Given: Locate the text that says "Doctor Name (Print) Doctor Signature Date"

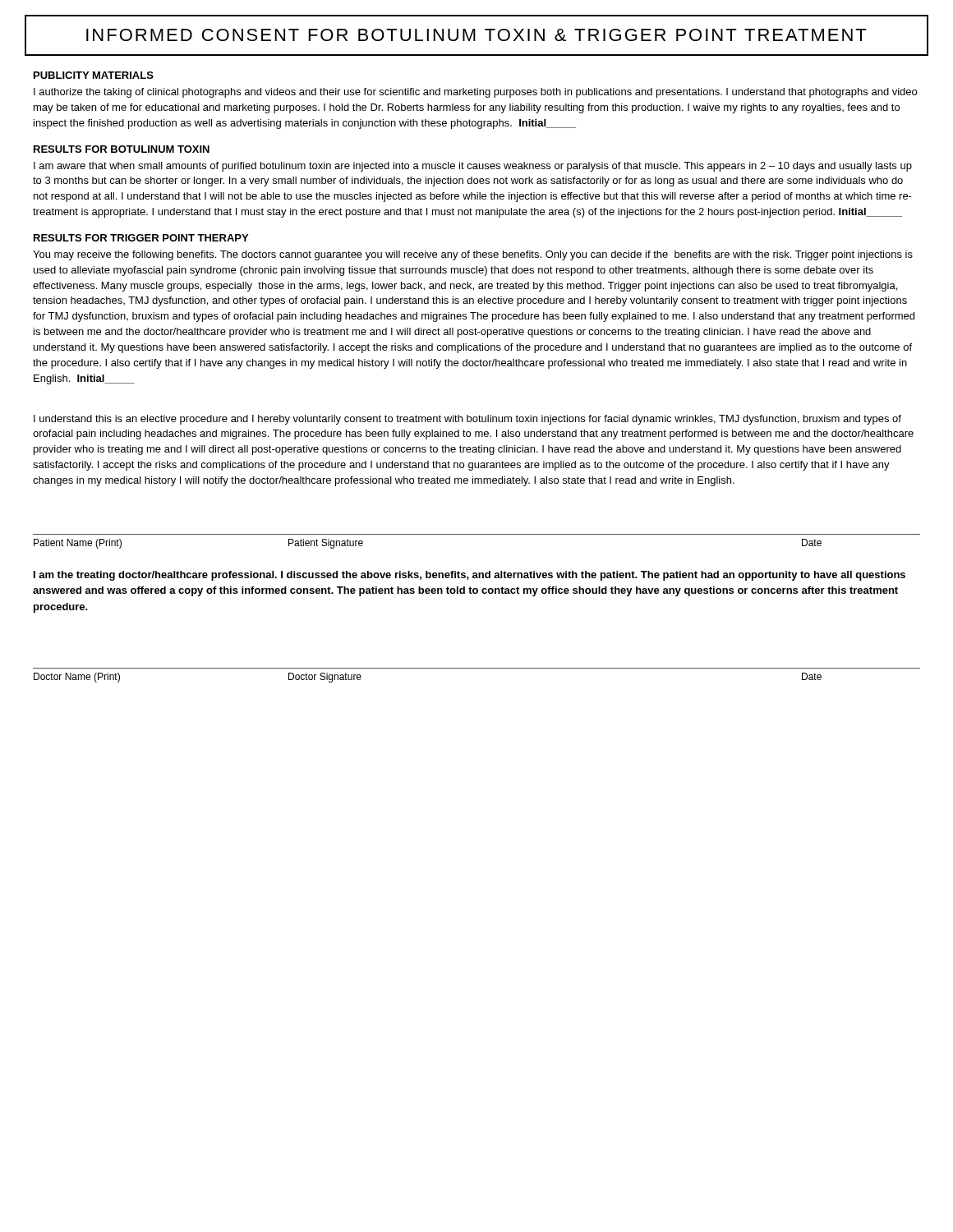Looking at the screenshot, I should [x=476, y=675].
